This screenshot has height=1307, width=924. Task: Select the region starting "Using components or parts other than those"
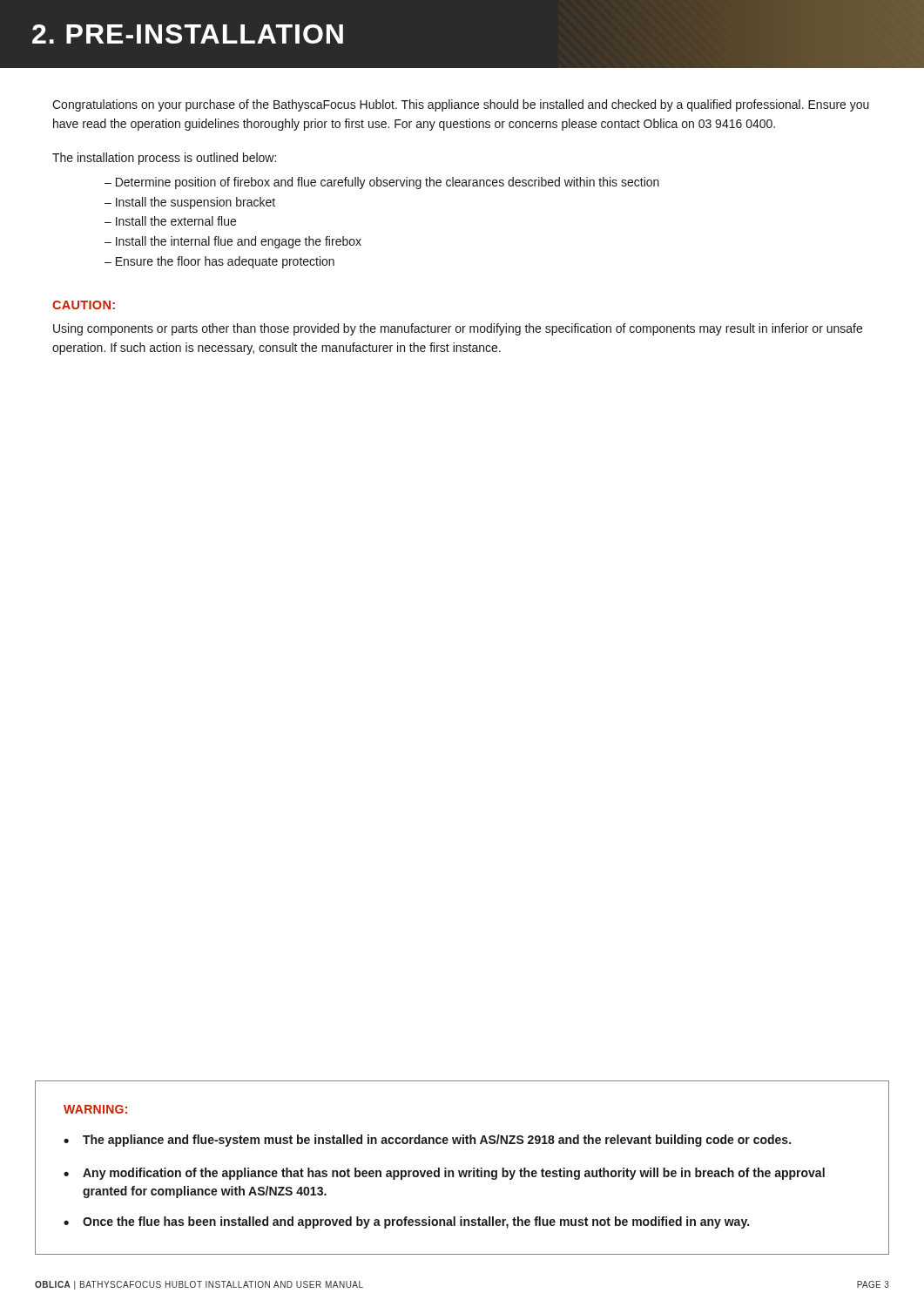[x=458, y=338]
